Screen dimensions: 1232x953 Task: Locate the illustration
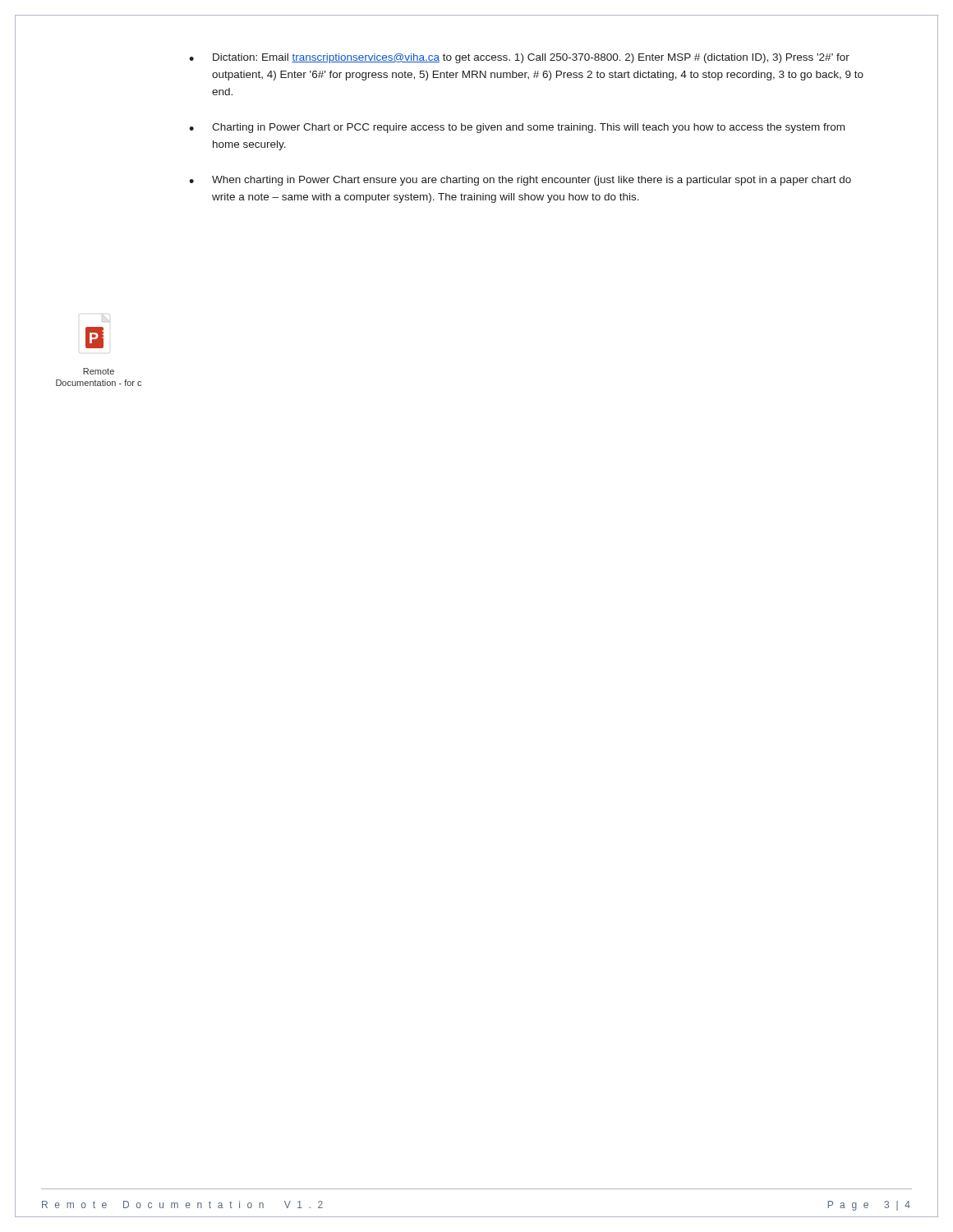tap(99, 351)
